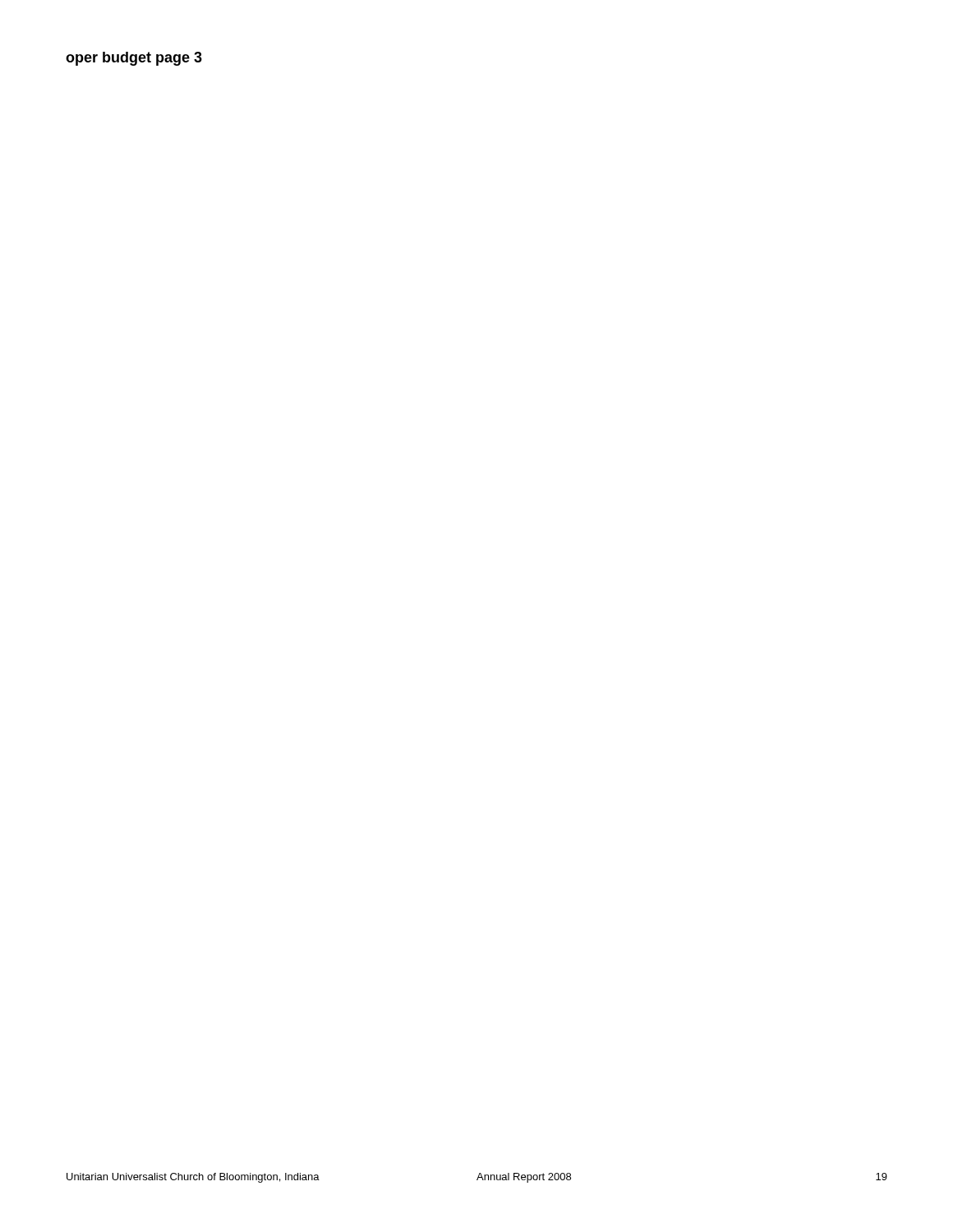Image resolution: width=953 pixels, height=1232 pixels.
Task: Find a section header
Action: (134, 57)
